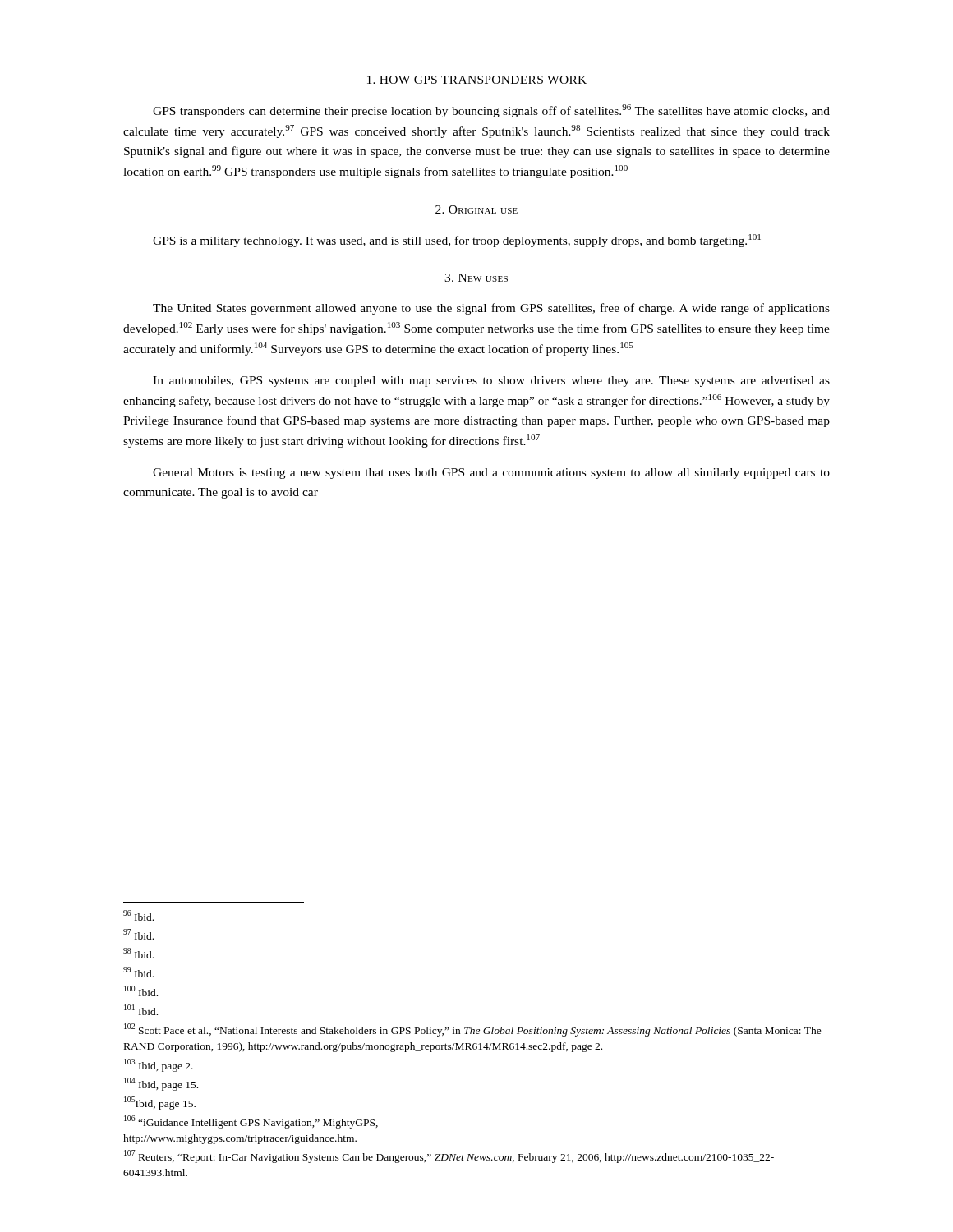Navigate to the block starting "104 Ibid, page 15."
The width and height of the screenshot is (953, 1232).
161,1083
